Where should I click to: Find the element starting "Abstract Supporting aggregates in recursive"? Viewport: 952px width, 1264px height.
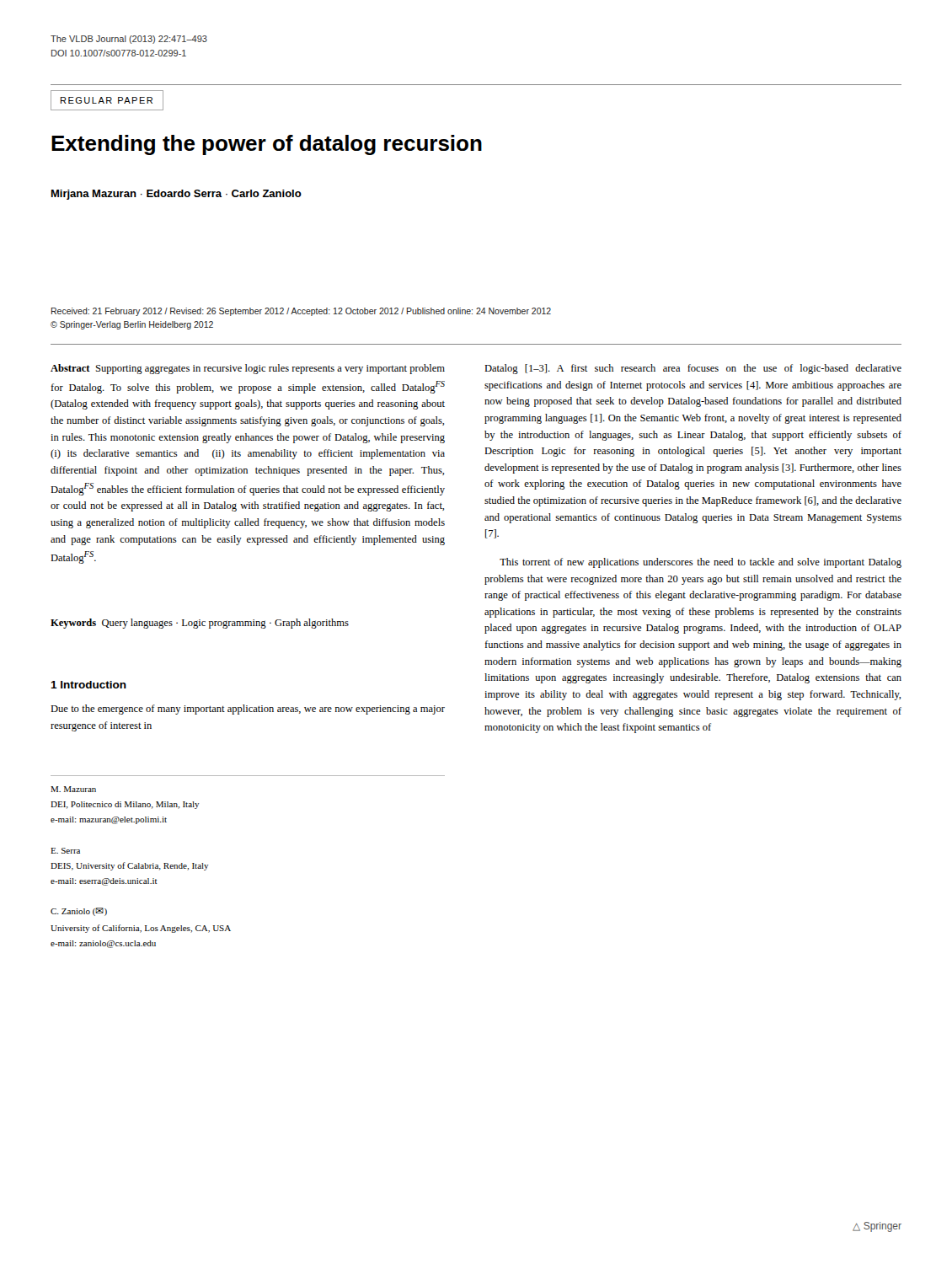(x=248, y=464)
